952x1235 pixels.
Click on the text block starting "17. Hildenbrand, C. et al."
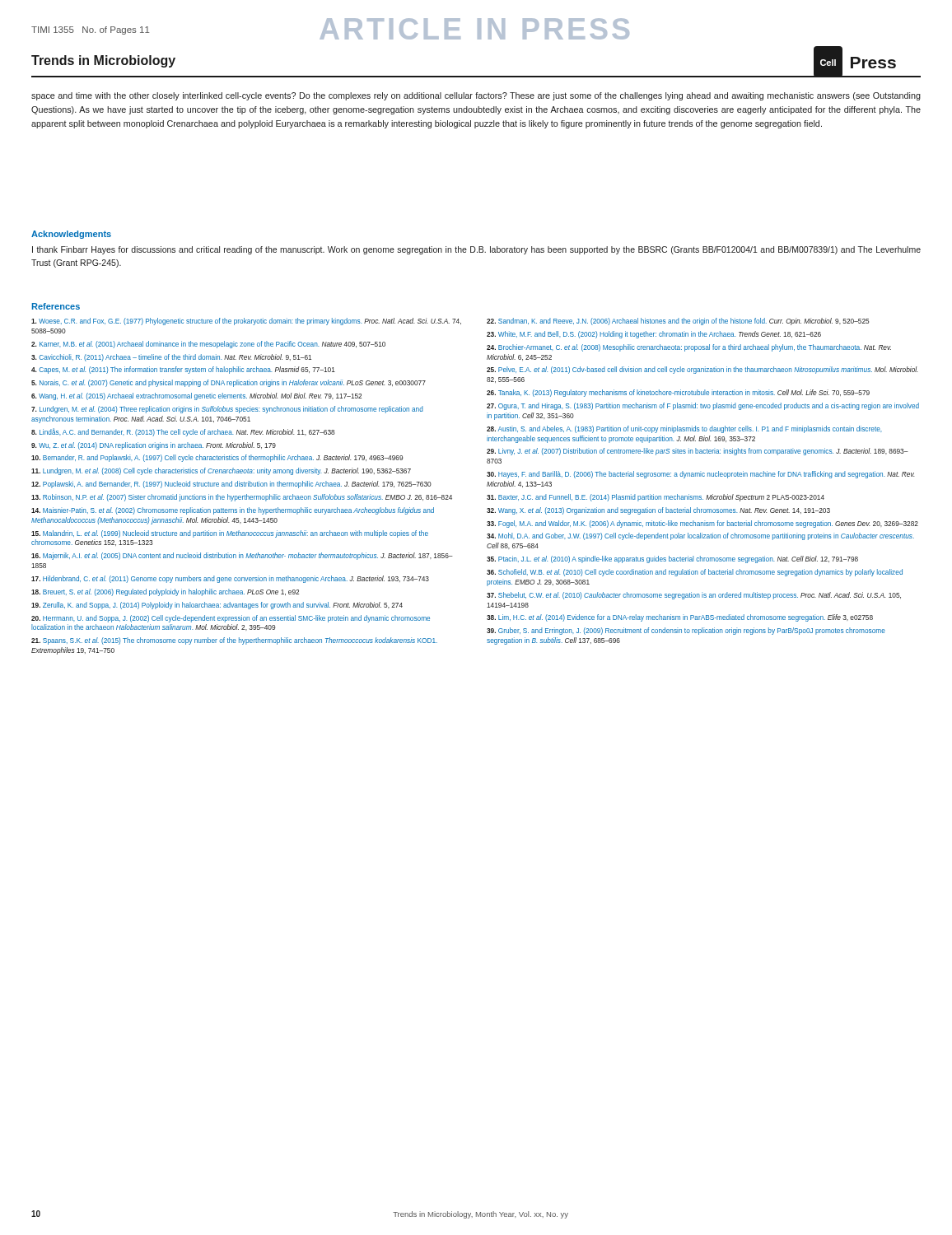(x=230, y=579)
